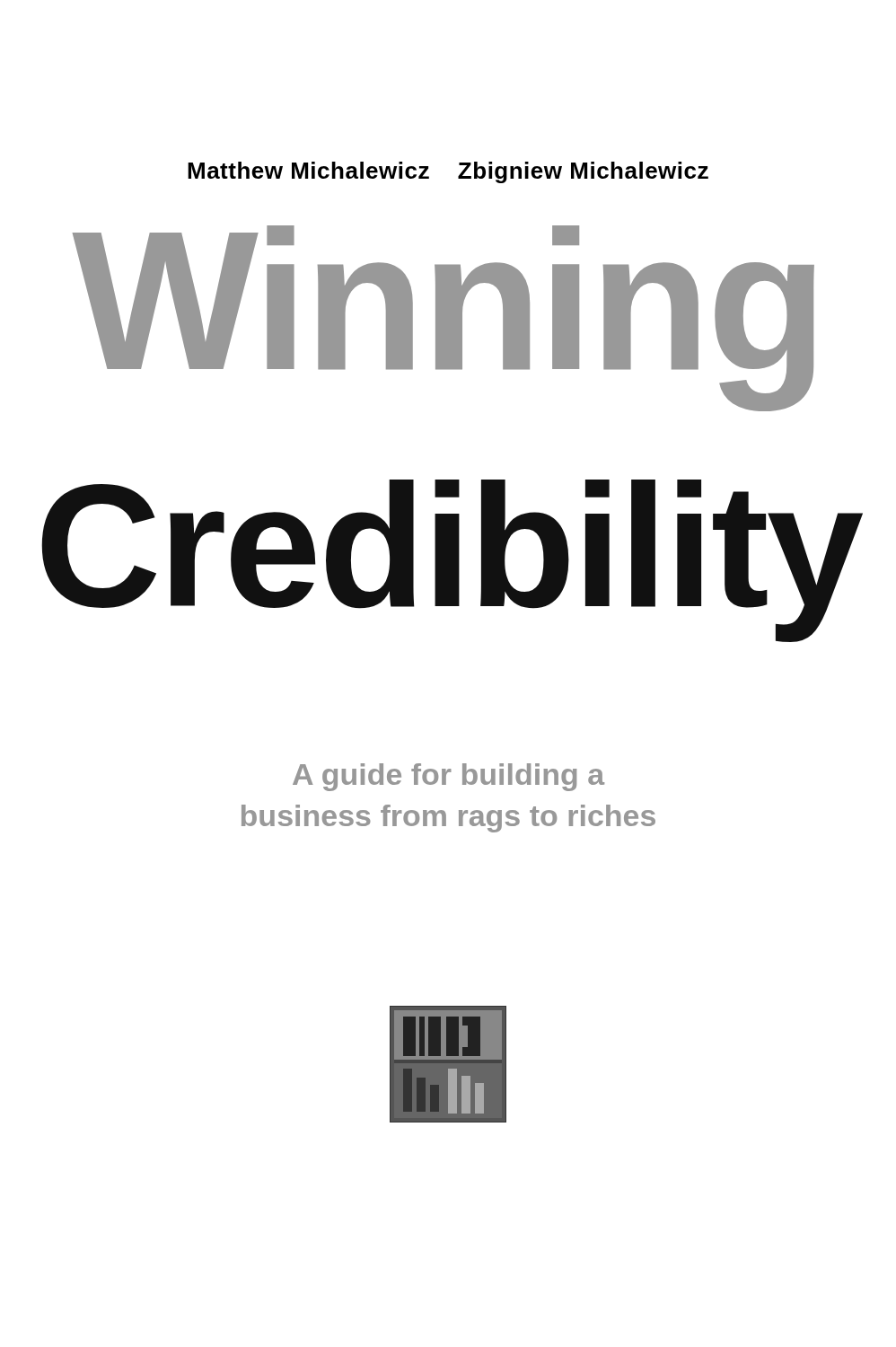Click the passage that begins "A guide for building abusiness from rags"

pos(448,795)
